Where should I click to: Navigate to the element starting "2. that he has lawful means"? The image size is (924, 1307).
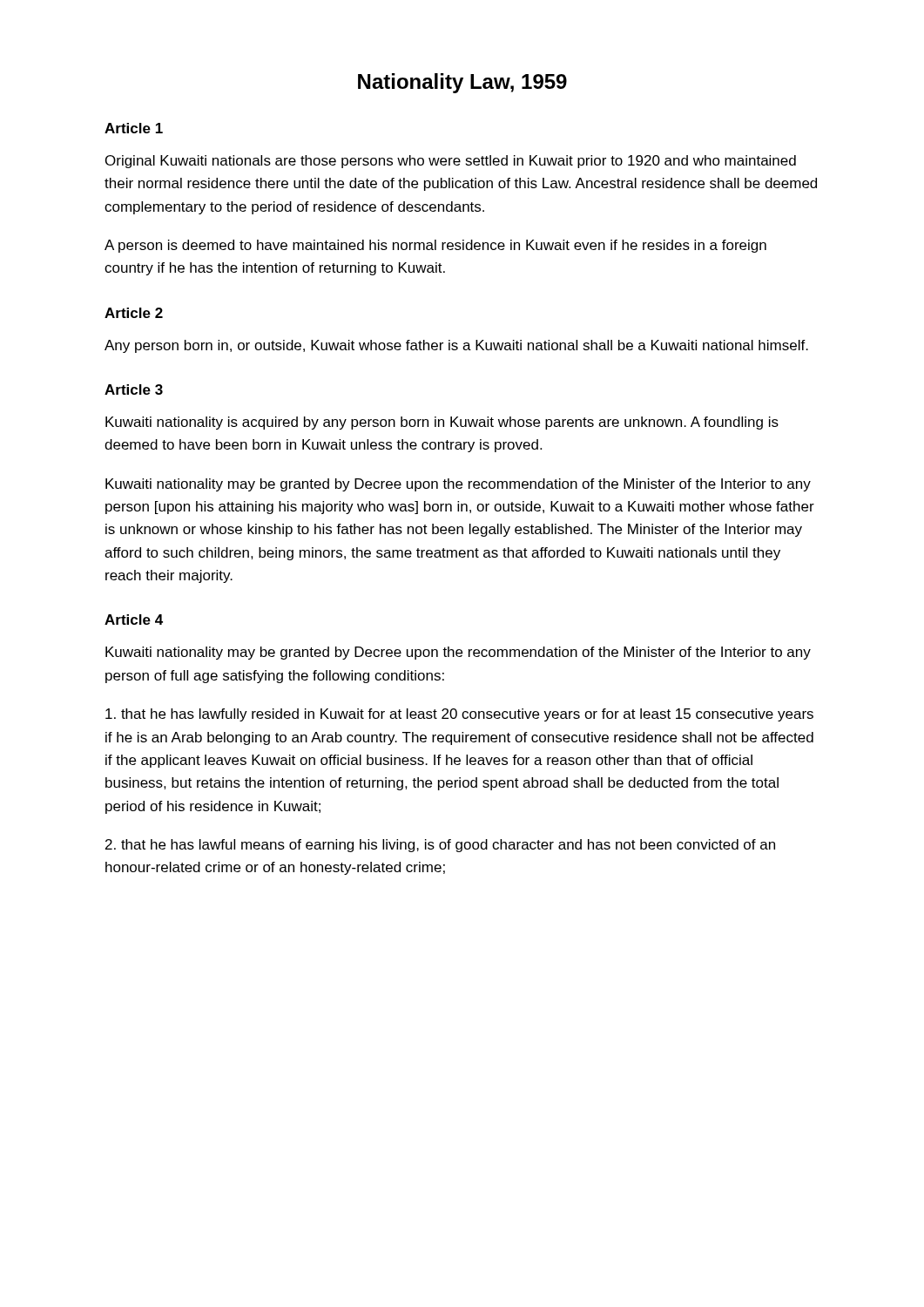point(440,856)
